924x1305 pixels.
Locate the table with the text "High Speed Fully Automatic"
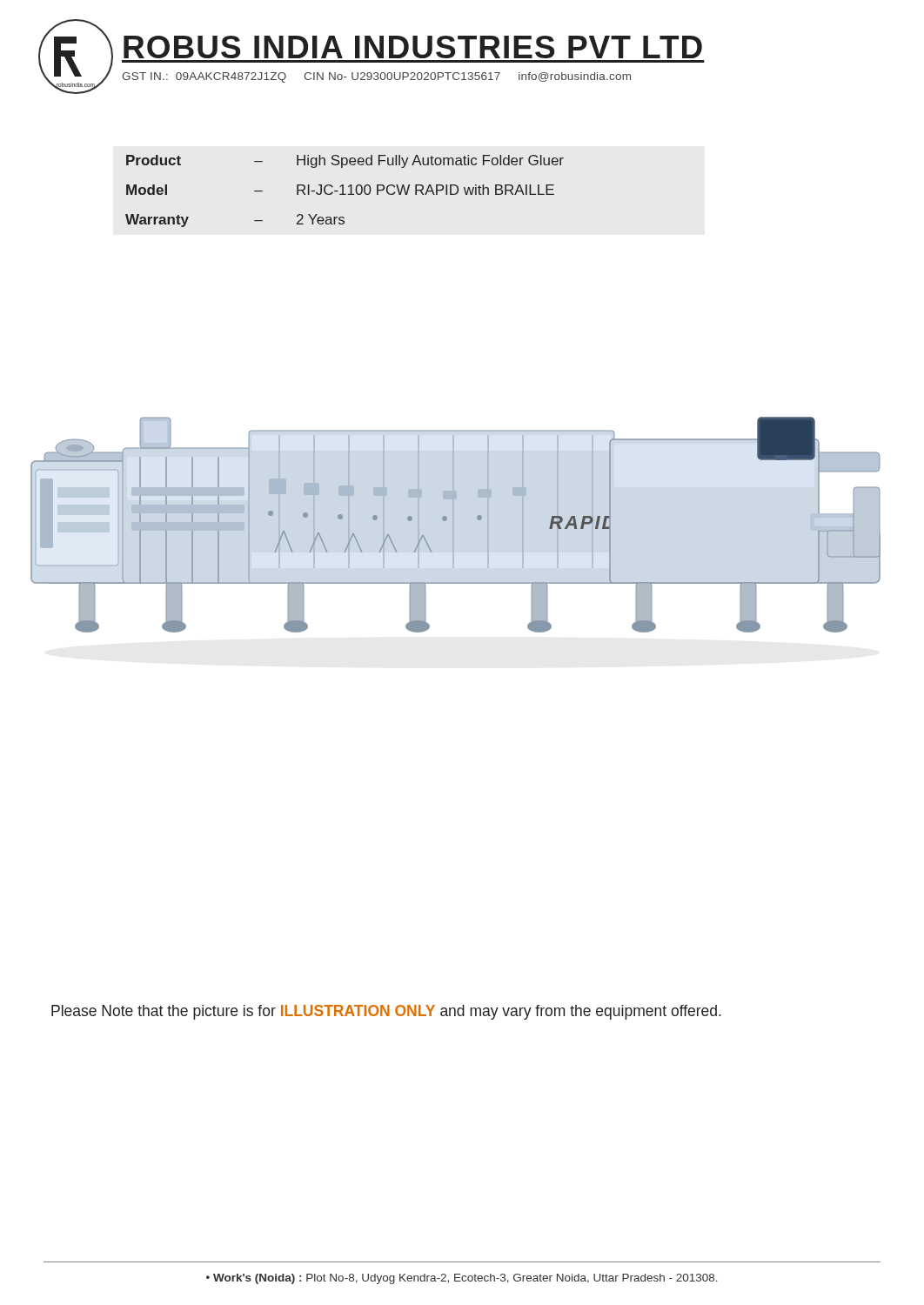point(409,191)
